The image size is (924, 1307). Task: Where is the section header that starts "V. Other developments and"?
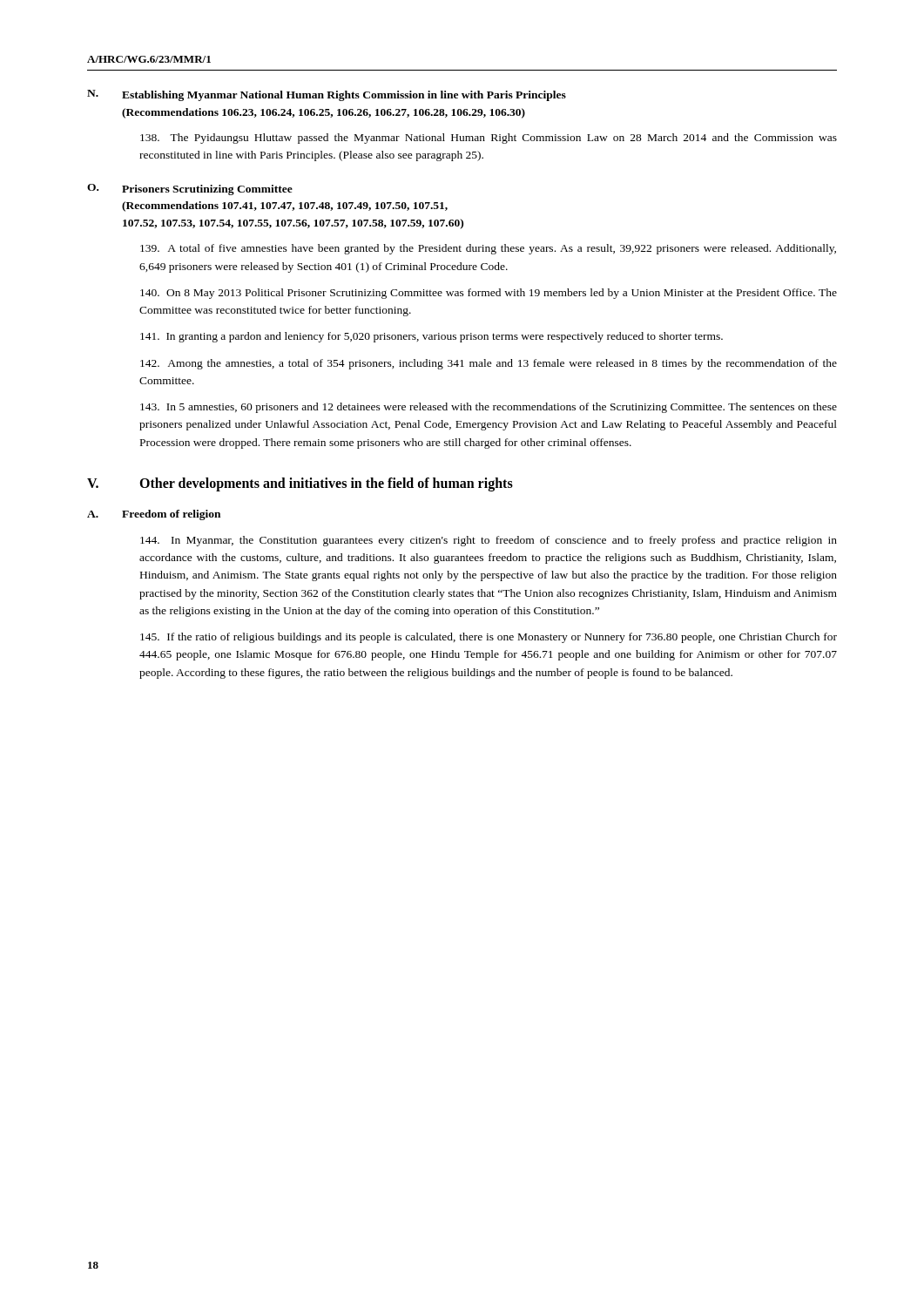[300, 483]
